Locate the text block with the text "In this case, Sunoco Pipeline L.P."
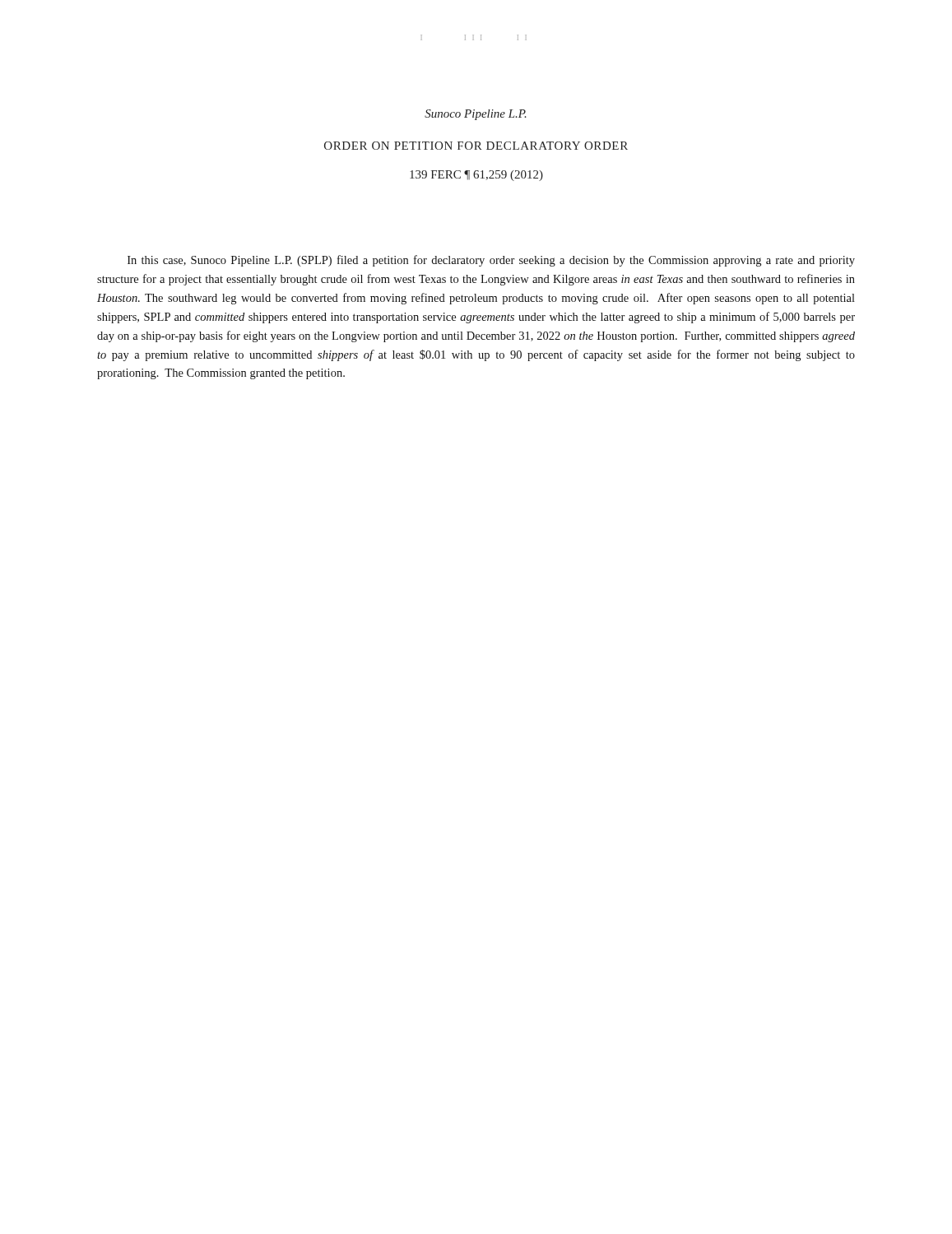This screenshot has width=952, height=1234. coord(476,317)
